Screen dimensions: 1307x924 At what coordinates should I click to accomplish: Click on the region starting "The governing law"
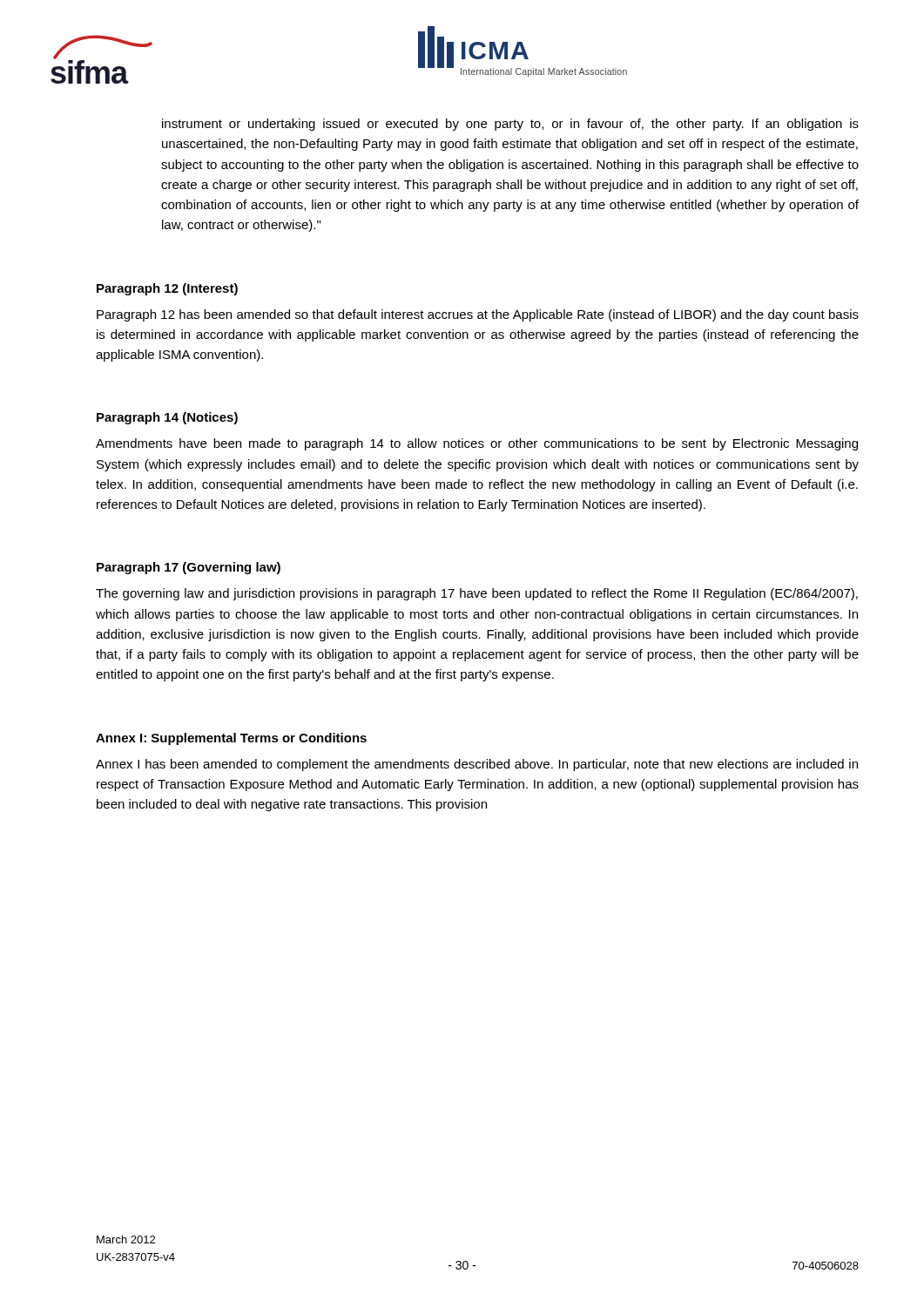point(477,634)
